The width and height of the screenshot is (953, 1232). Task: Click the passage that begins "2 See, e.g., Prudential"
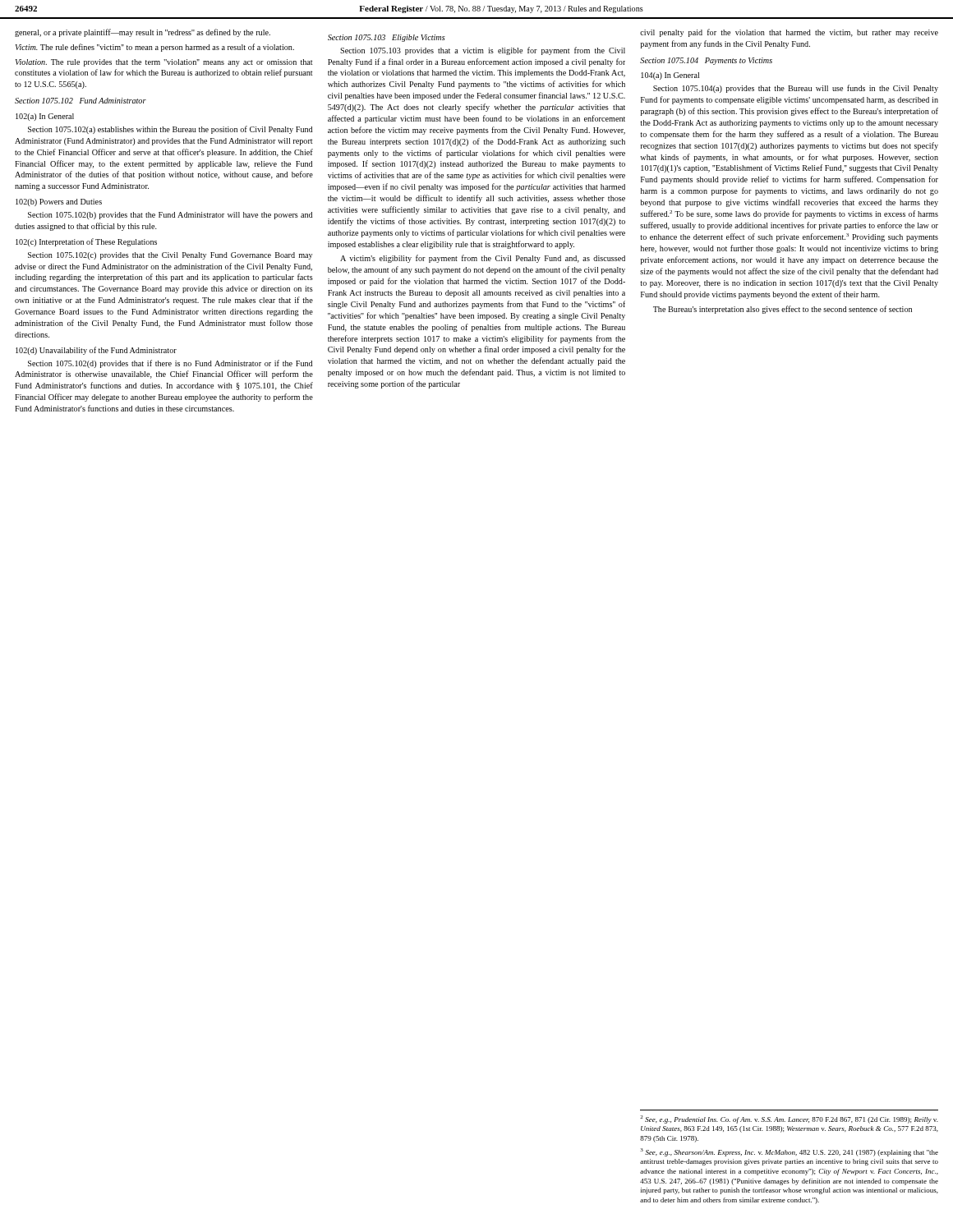click(x=789, y=1160)
